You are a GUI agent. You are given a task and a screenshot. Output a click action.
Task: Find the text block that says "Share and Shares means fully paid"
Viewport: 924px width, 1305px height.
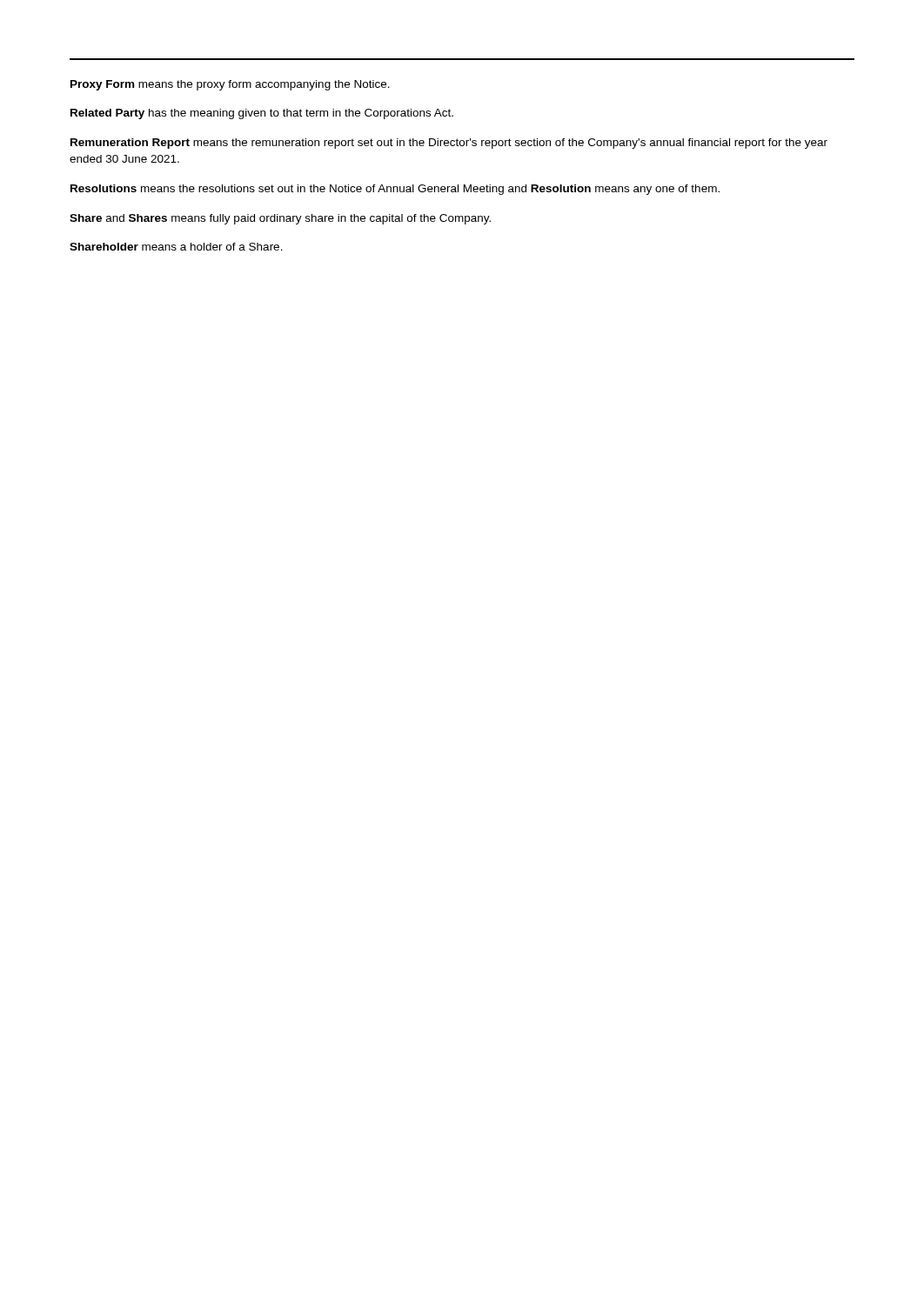point(281,218)
